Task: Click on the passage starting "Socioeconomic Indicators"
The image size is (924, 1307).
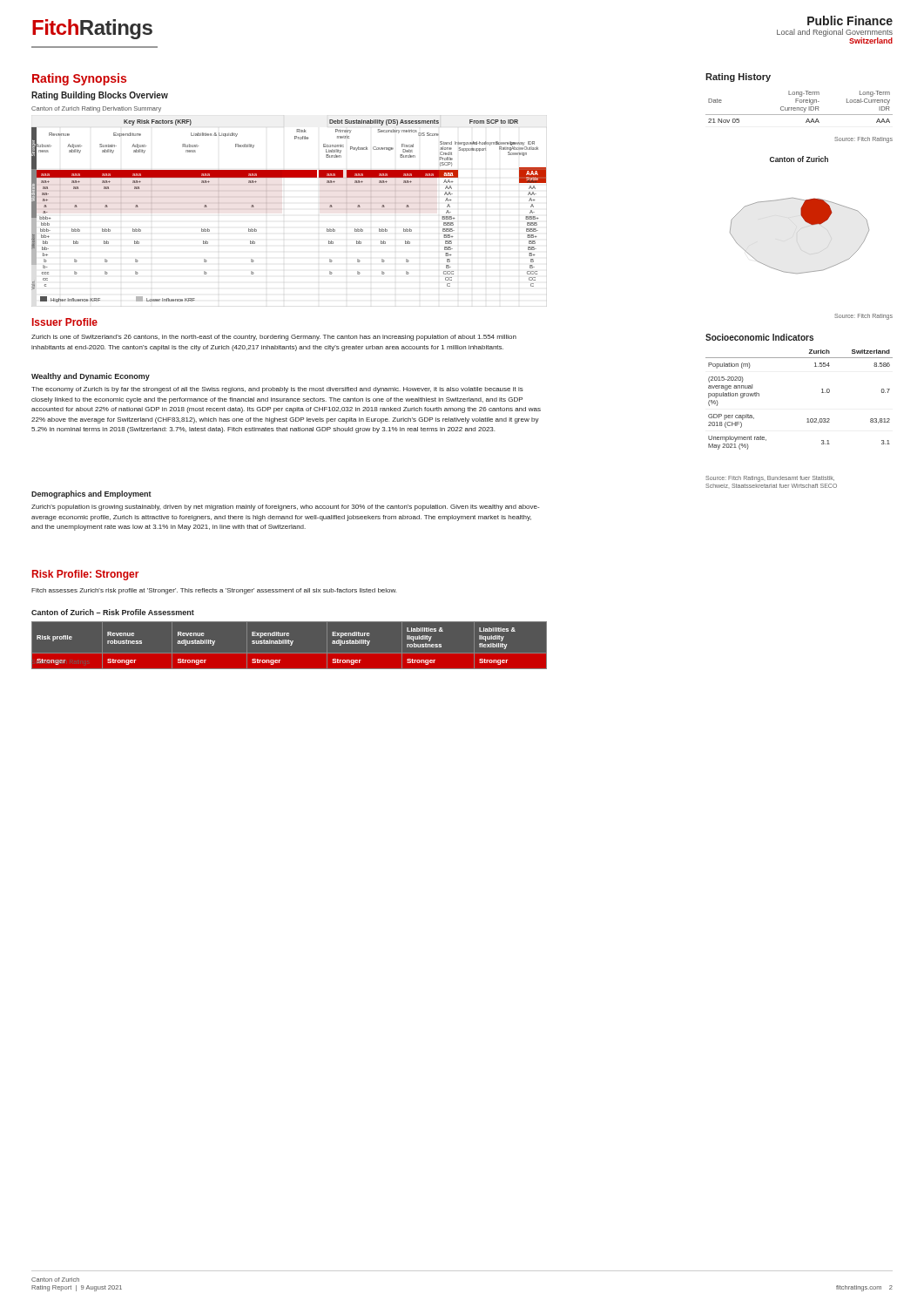Action: pyautogui.click(x=760, y=338)
